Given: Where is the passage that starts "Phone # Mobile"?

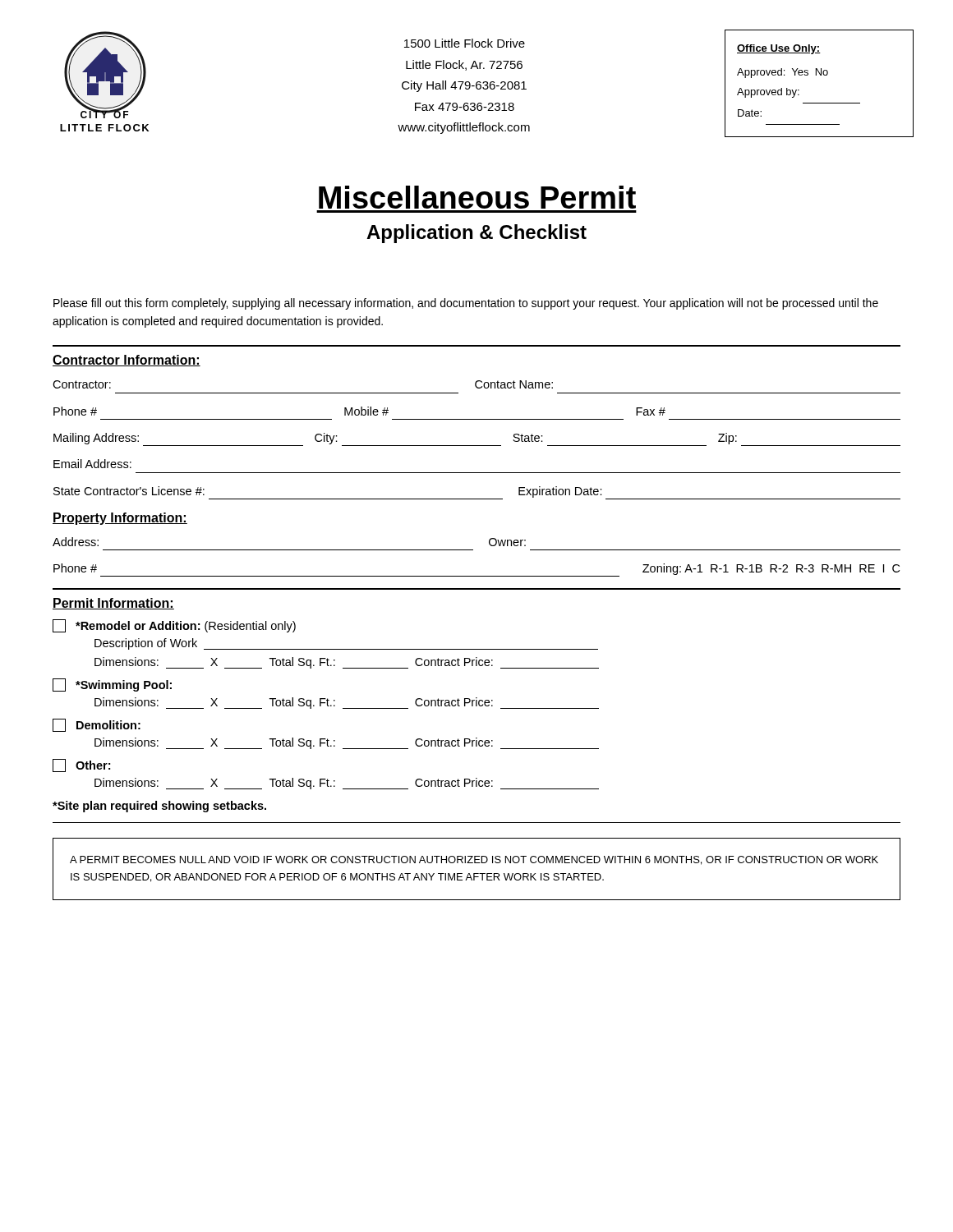Looking at the screenshot, I should (x=476, y=411).
